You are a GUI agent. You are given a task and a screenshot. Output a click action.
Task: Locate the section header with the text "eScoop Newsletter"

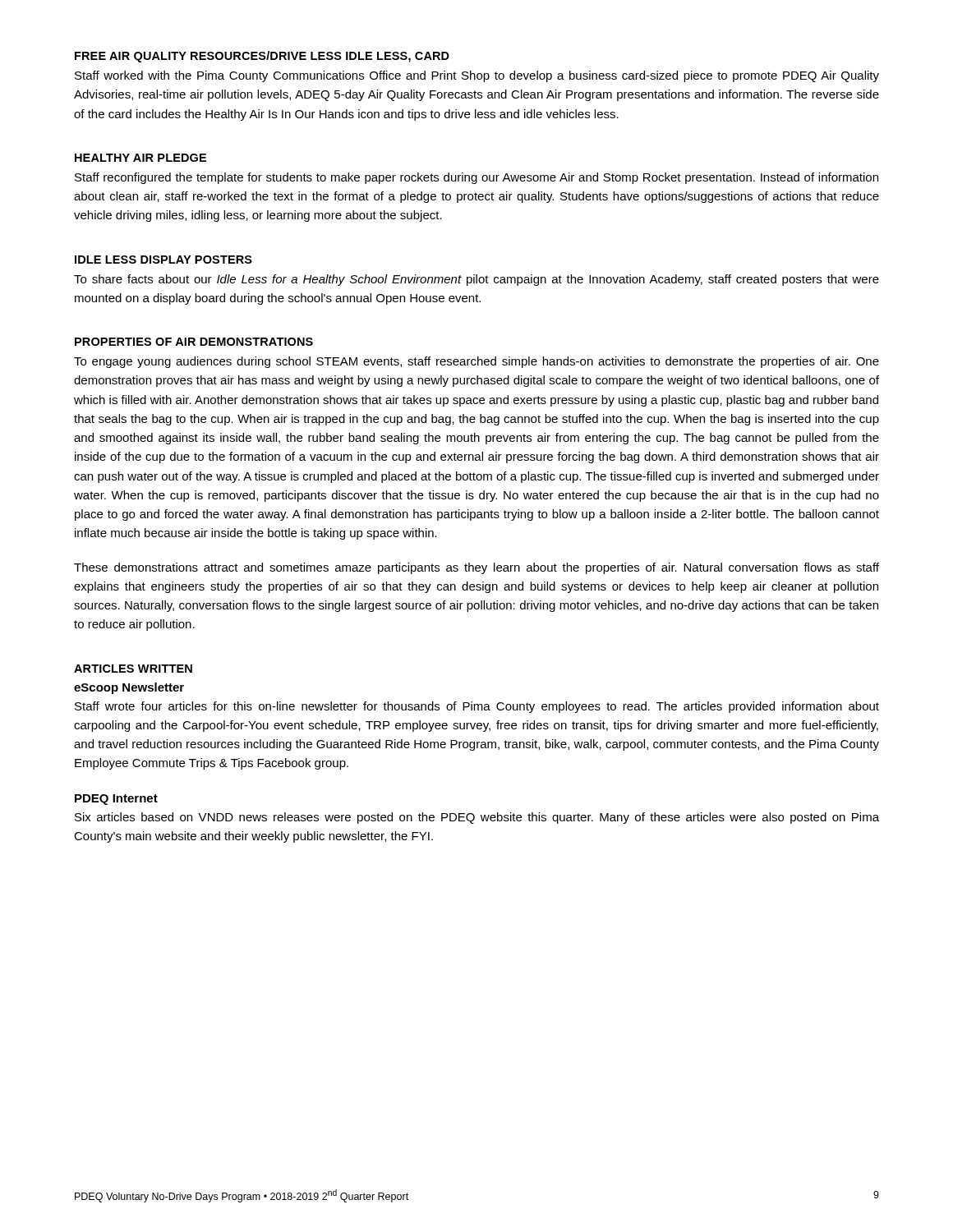pyautogui.click(x=129, y=687)
